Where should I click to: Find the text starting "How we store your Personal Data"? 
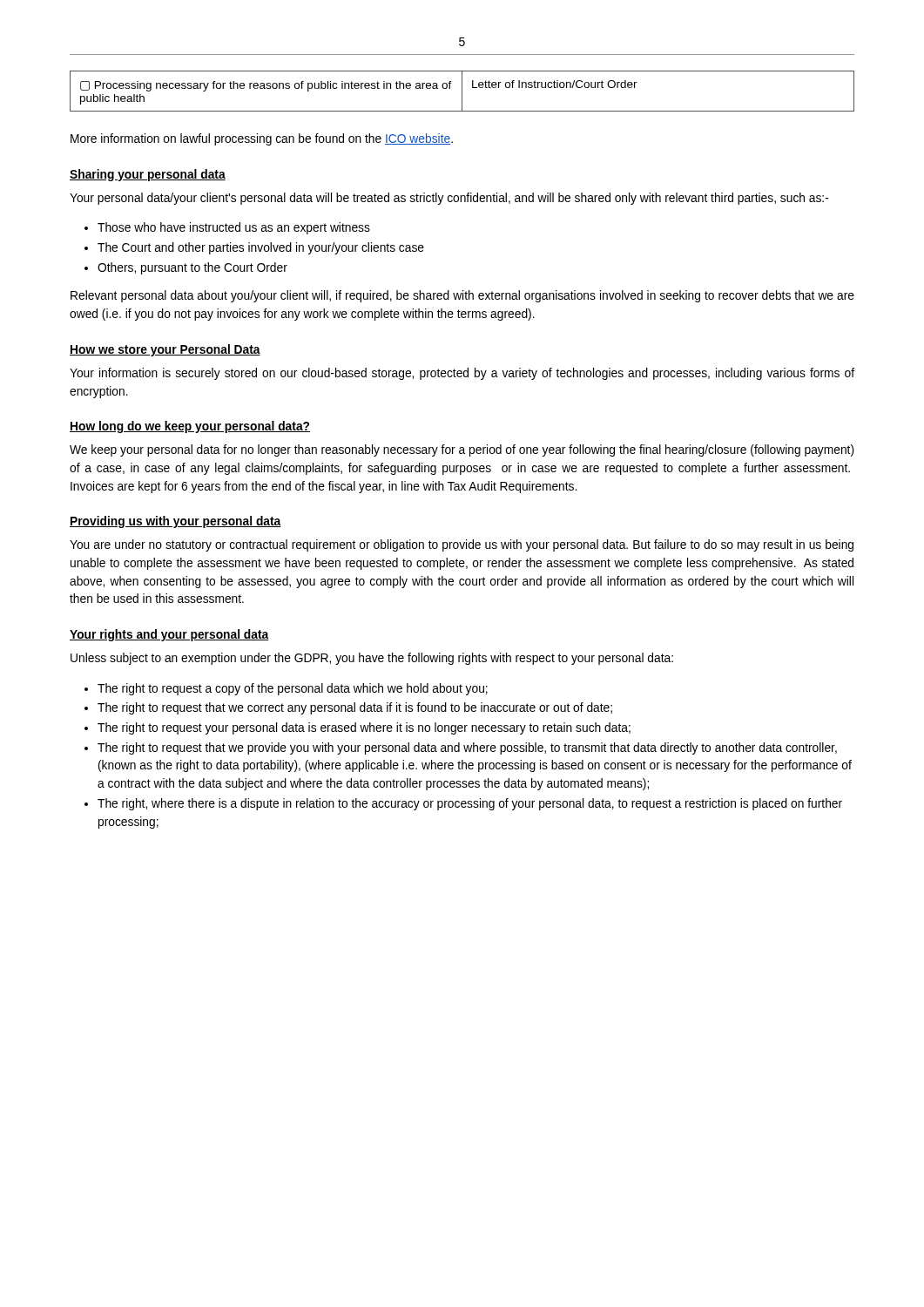[165, 350]
